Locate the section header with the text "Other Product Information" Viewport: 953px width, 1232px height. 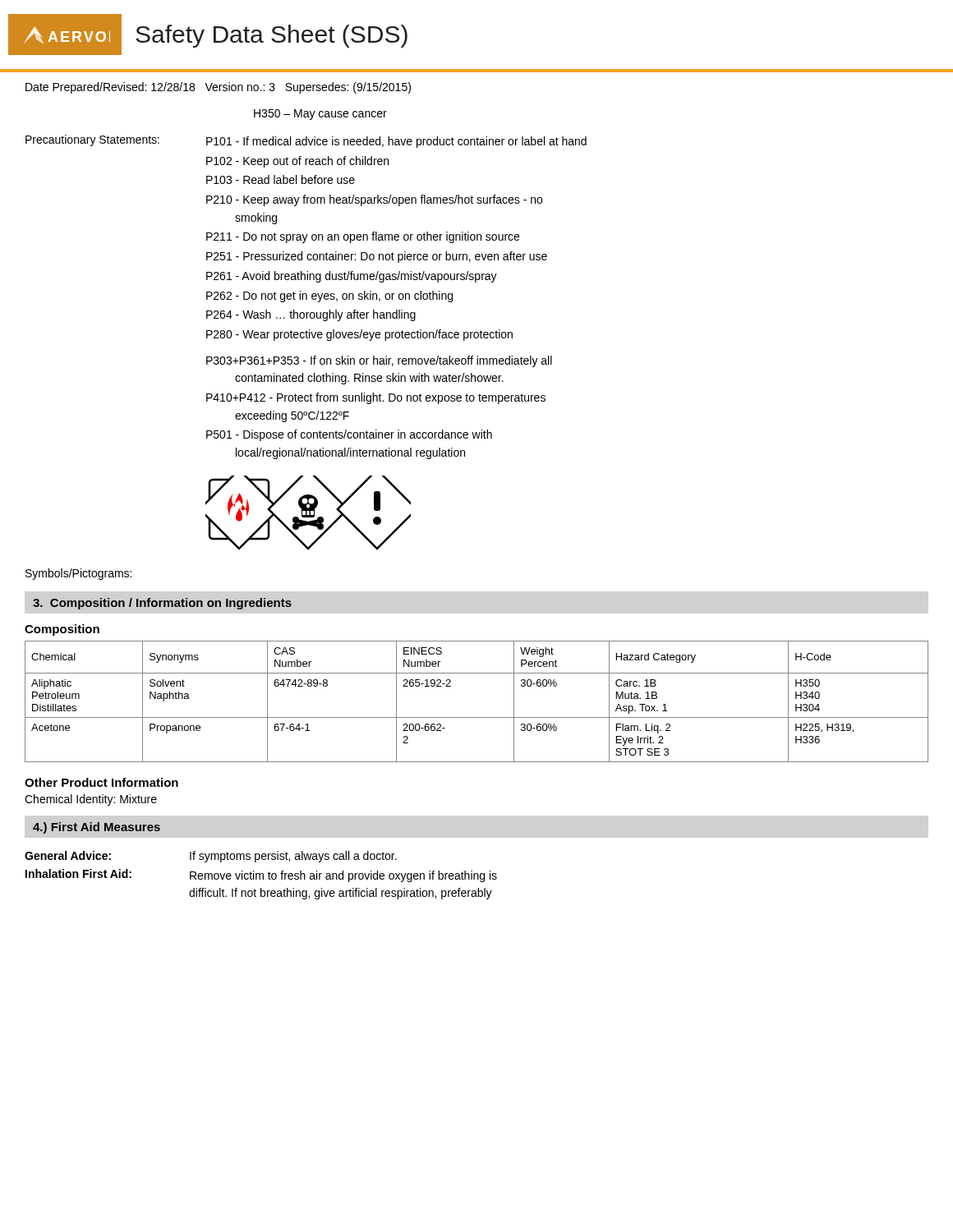click(102, 782)
